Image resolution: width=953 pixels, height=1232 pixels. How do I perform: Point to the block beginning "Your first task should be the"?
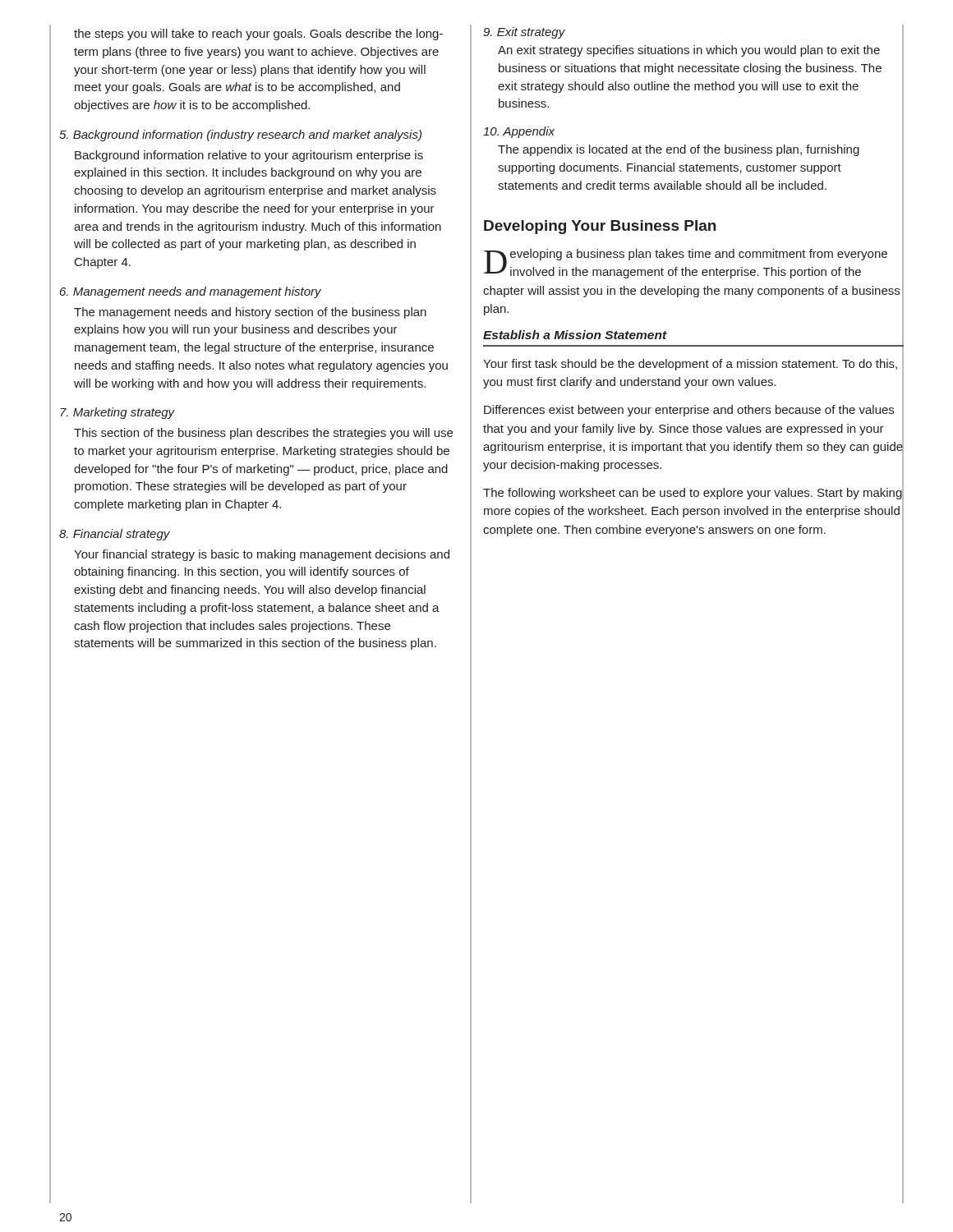[693, 447]
